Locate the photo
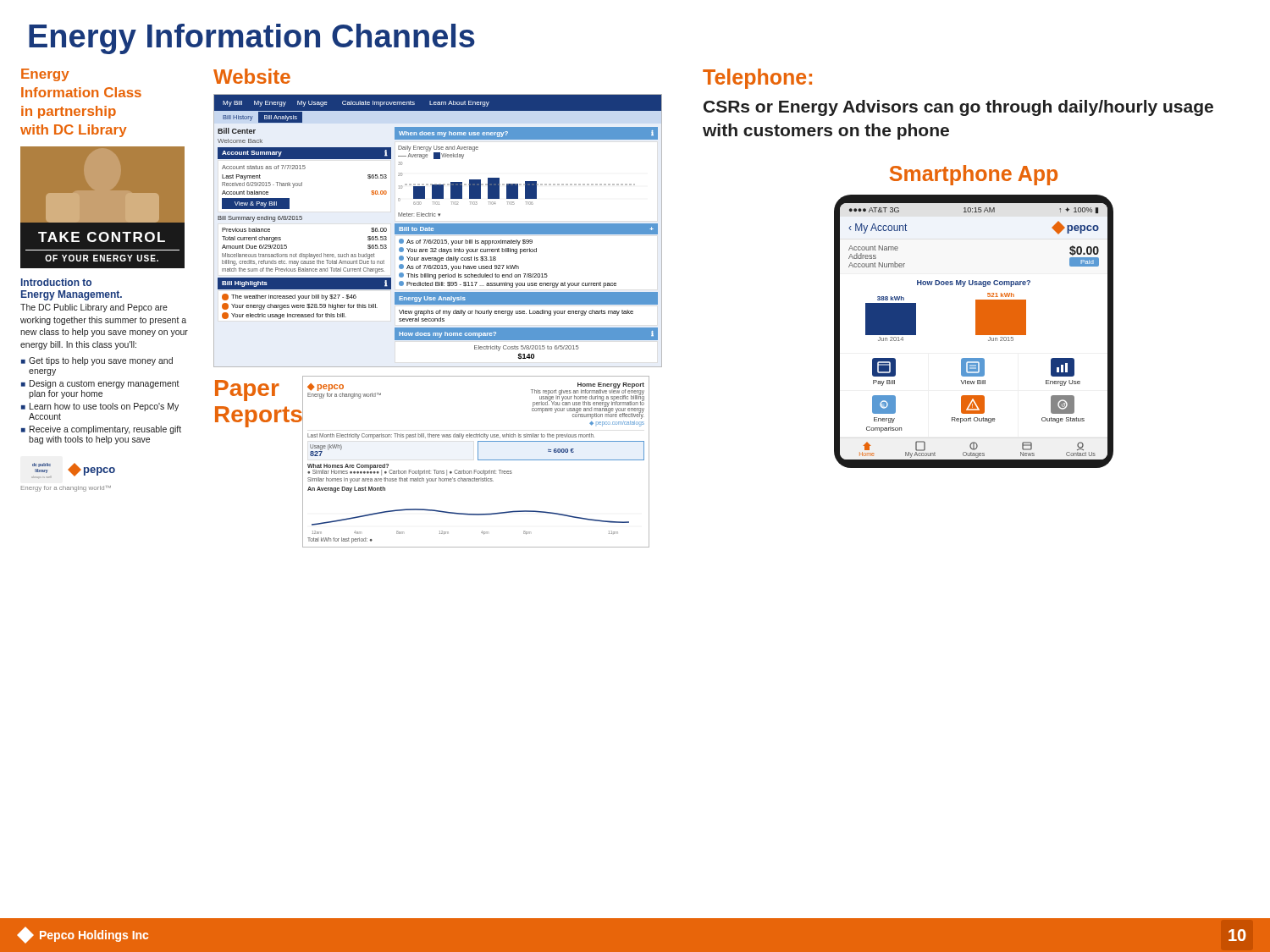The height and width of the screenshot is (952, 1270). 102,207
